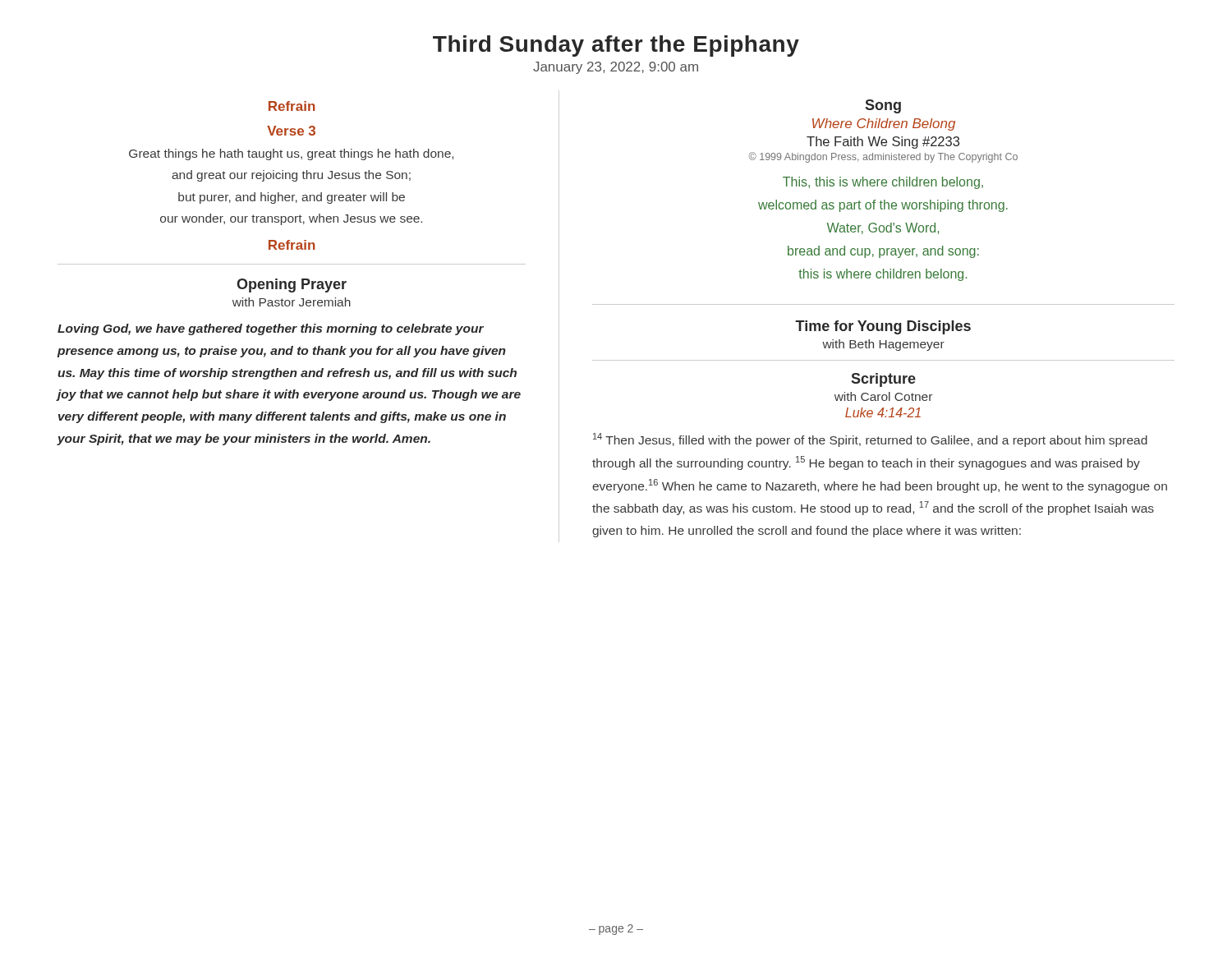Locate the text that says "with Beth Hagemeyer"
The image size is (1232, 953).
click(x=883, y=344)
